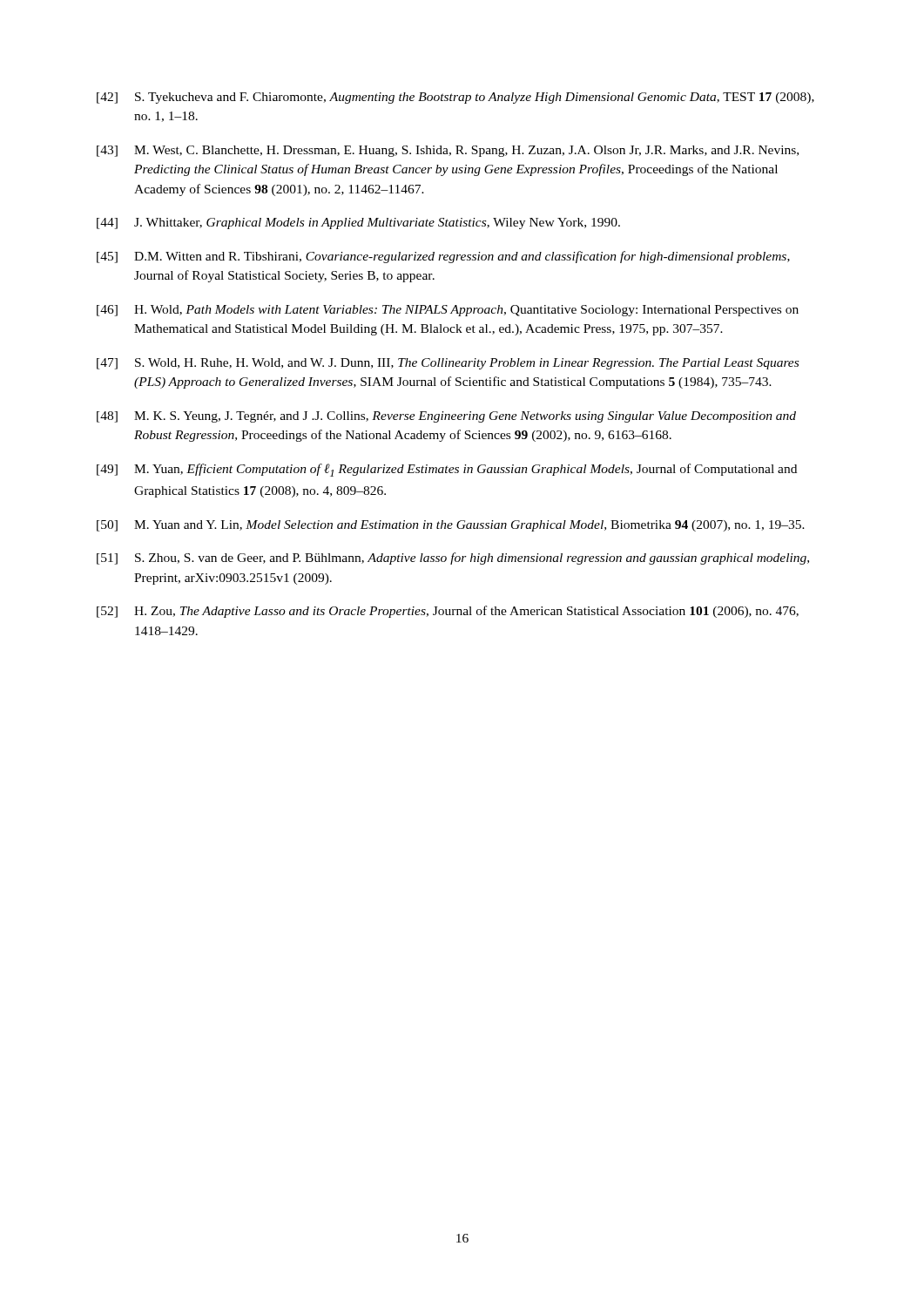924x1307 pixels.
Task: Find the element starting "[49] M. Yuan, Efficient Computation"
Action: (462, 480)
